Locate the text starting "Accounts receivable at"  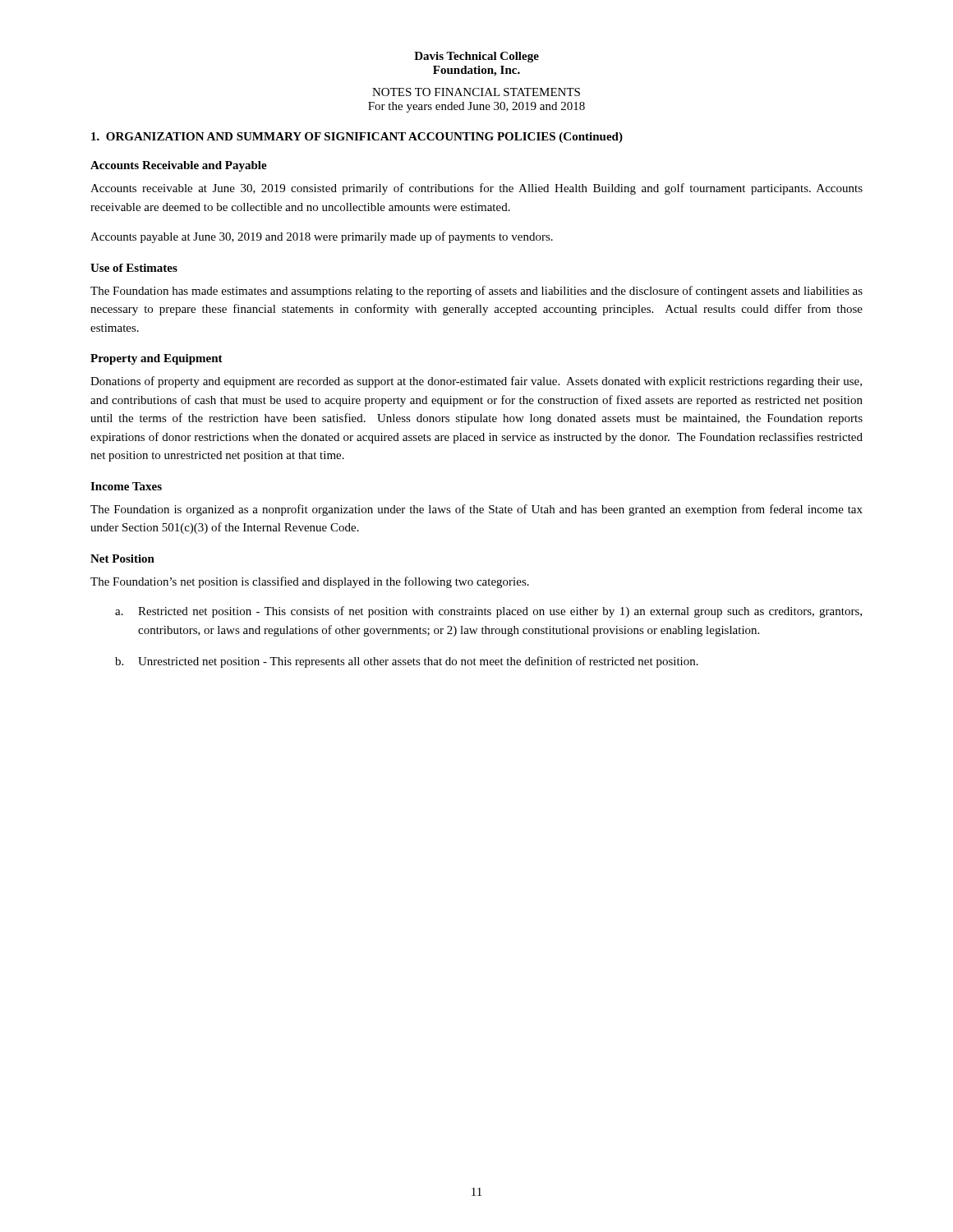[x=476, y=197]
